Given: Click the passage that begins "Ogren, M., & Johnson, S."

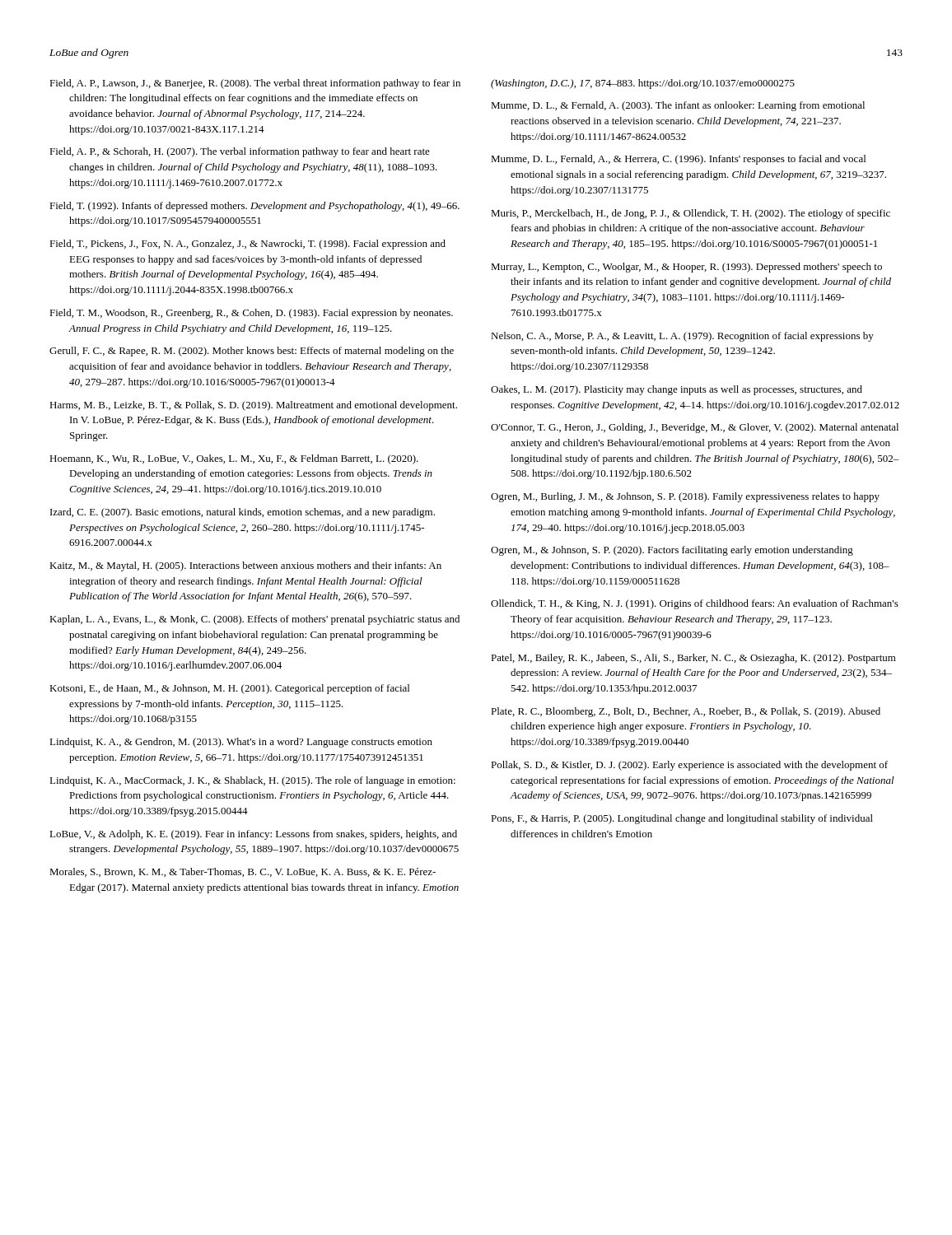Looking at the screenshot, I should click(x=690, y=565).
